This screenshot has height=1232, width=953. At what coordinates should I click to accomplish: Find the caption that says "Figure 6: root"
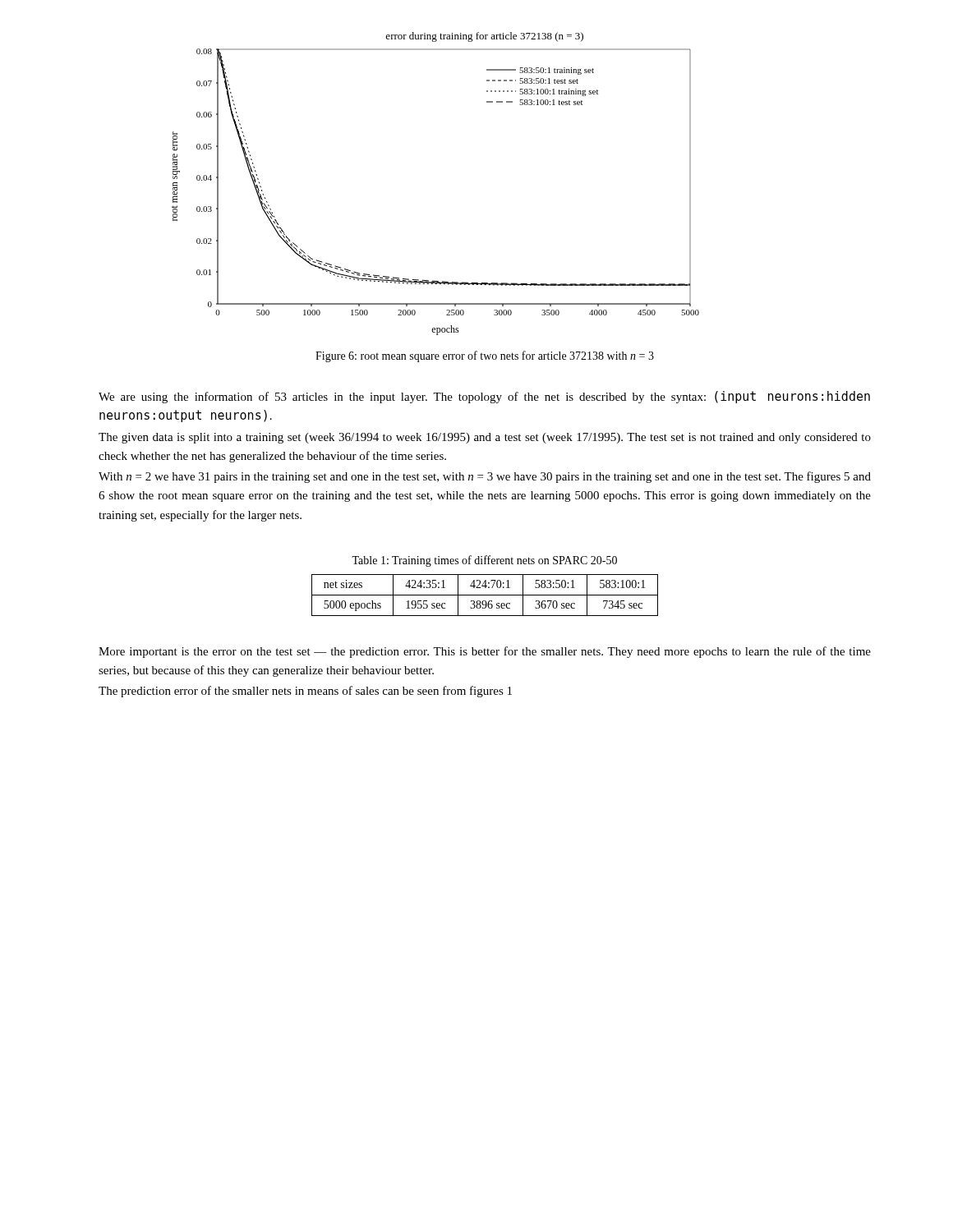pyautogui.click(x=485, y=356)
